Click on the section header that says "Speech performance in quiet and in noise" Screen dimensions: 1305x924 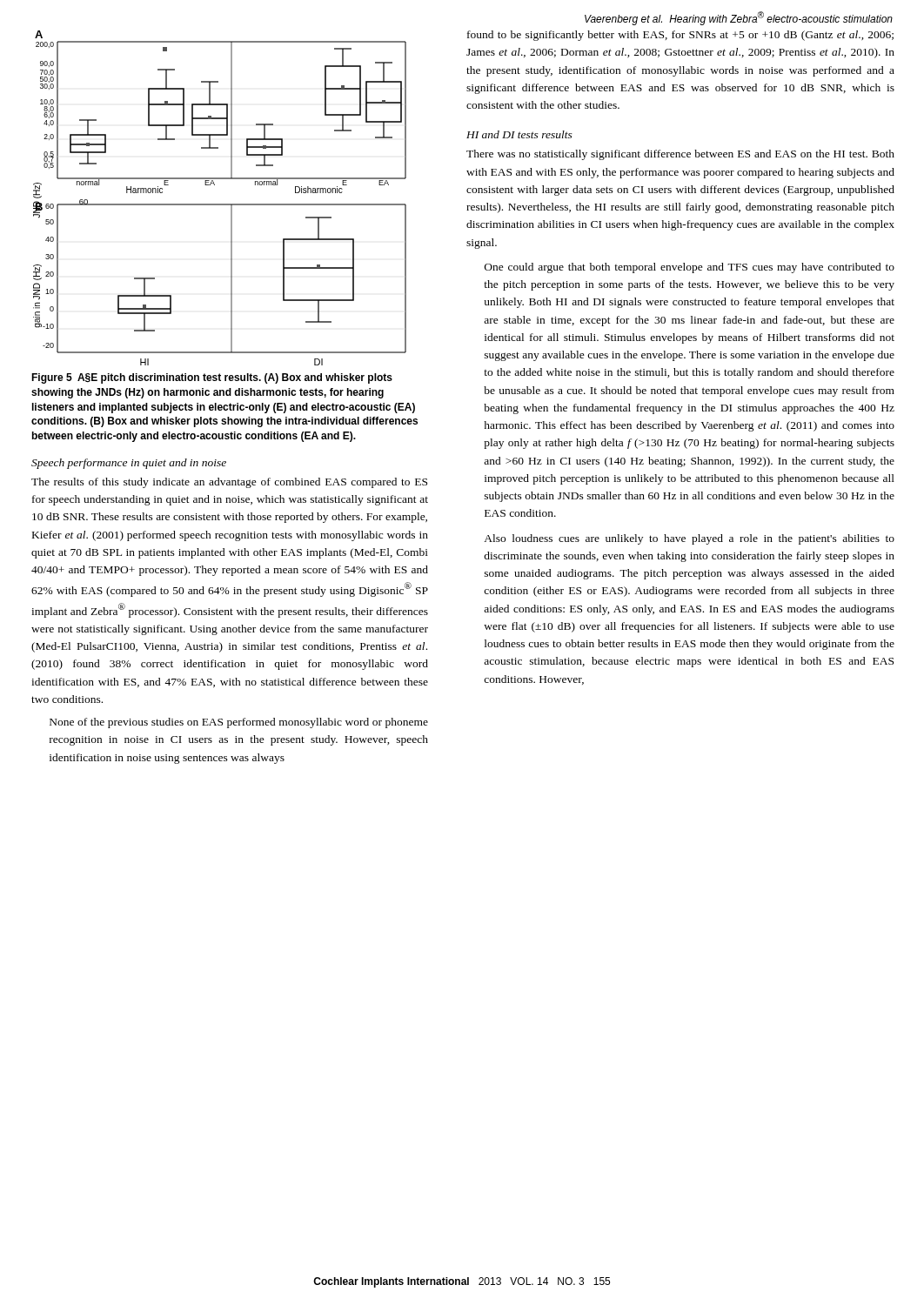[230, 463]
